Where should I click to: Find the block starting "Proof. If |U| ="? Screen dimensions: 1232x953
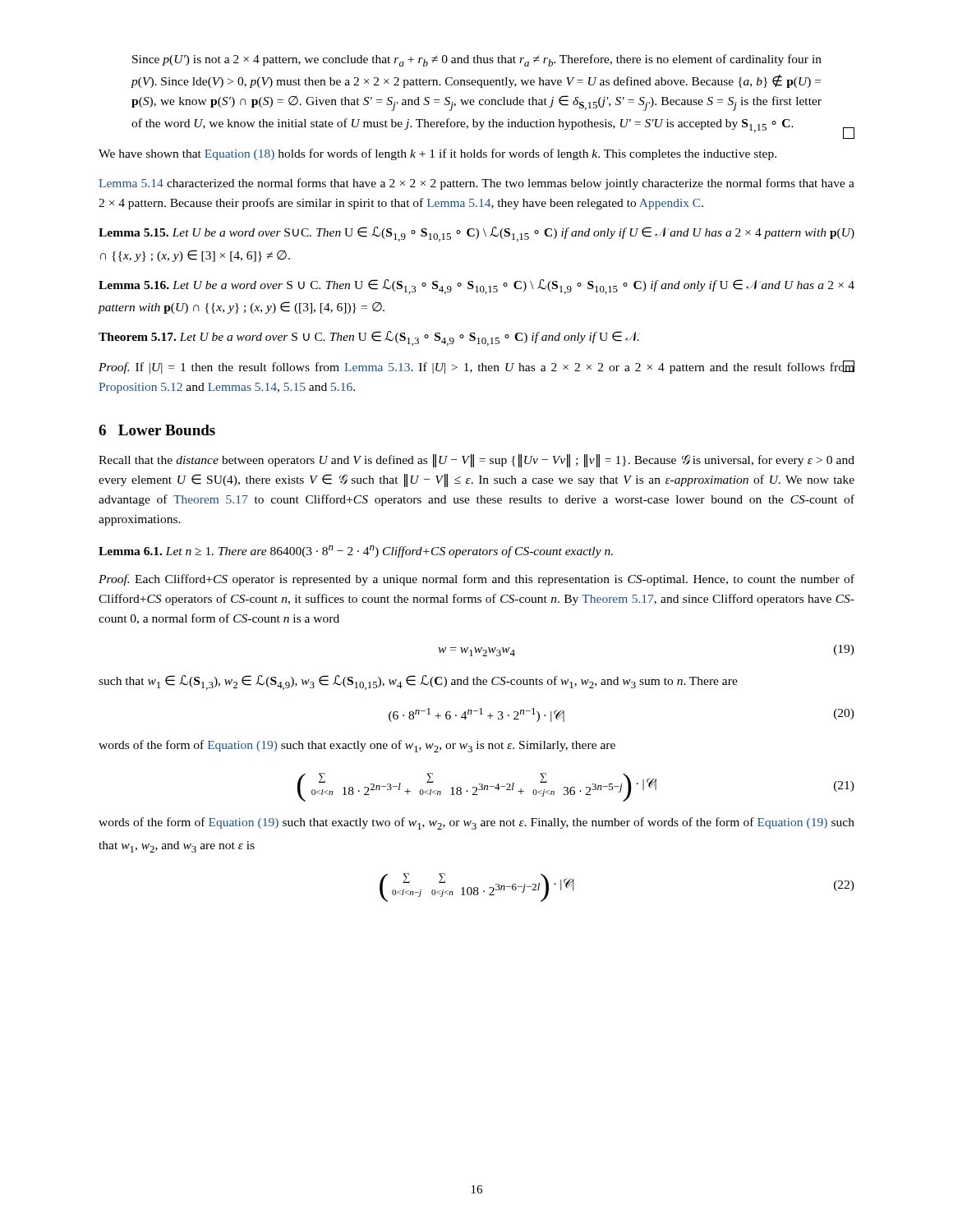[x=476, y=377]
